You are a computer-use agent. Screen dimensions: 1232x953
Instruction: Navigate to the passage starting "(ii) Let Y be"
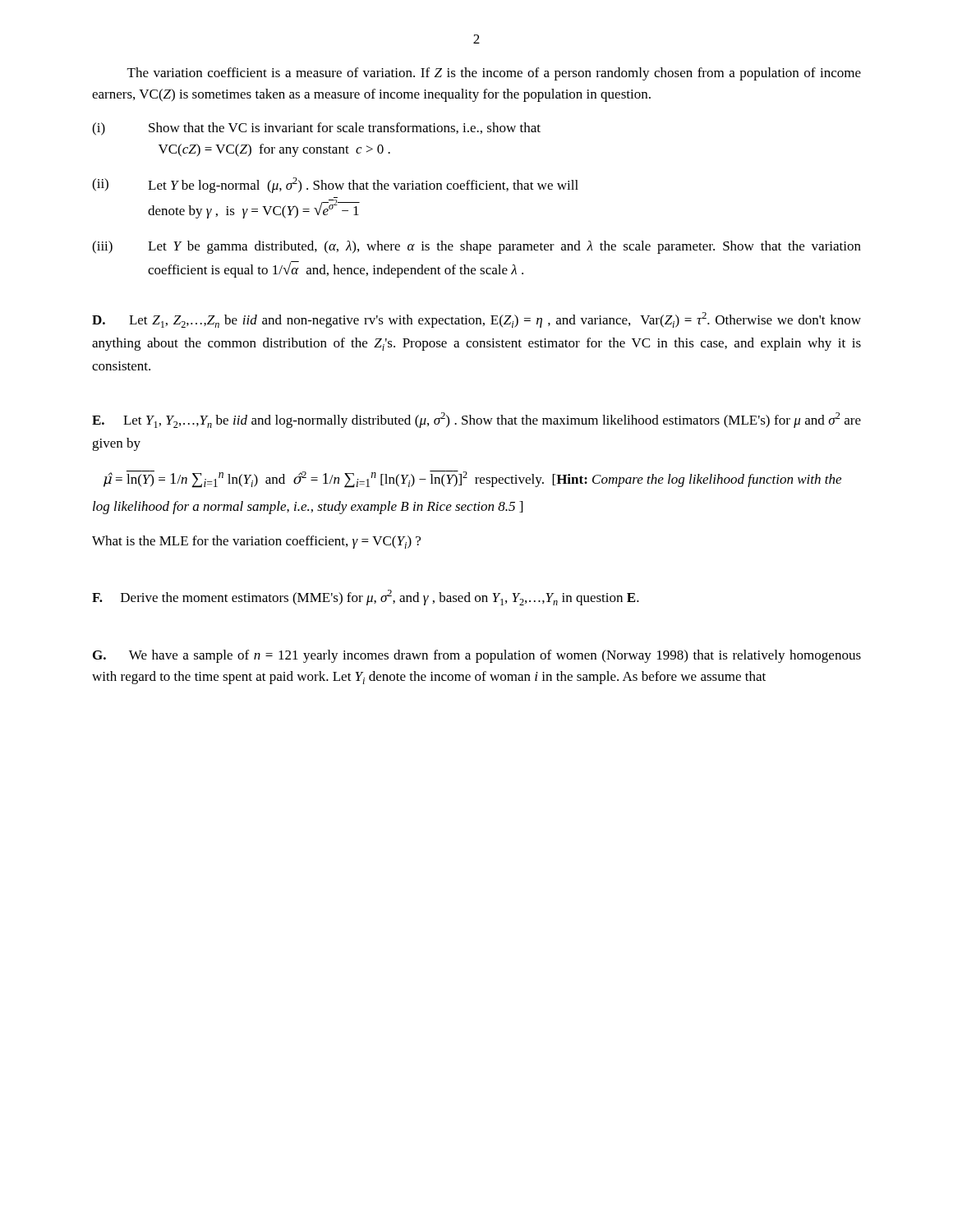pyautogui.click(x=476, y=198)
